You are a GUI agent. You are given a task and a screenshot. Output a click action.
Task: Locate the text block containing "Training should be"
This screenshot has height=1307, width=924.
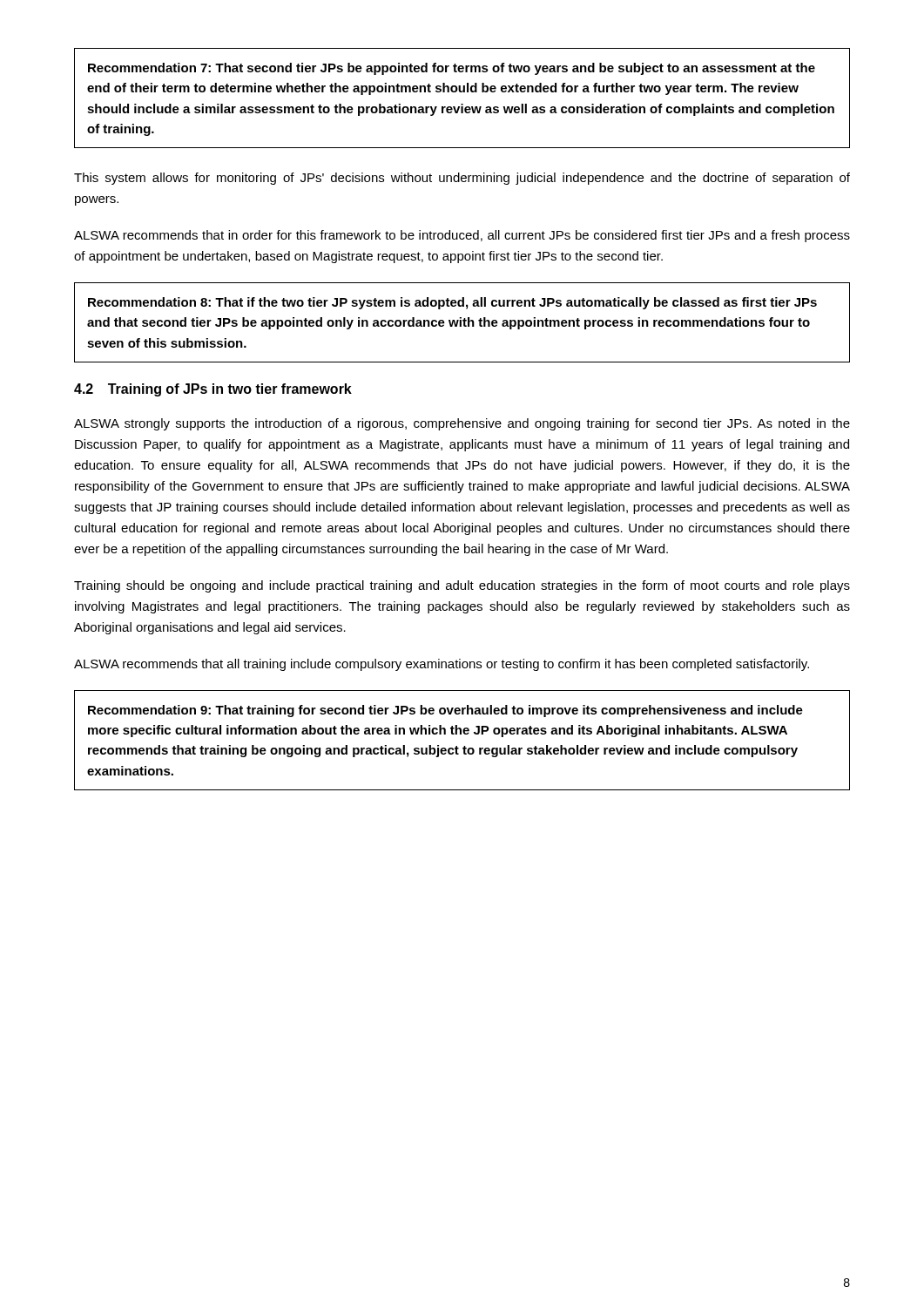pyautogui.click(x=462, y=606)
